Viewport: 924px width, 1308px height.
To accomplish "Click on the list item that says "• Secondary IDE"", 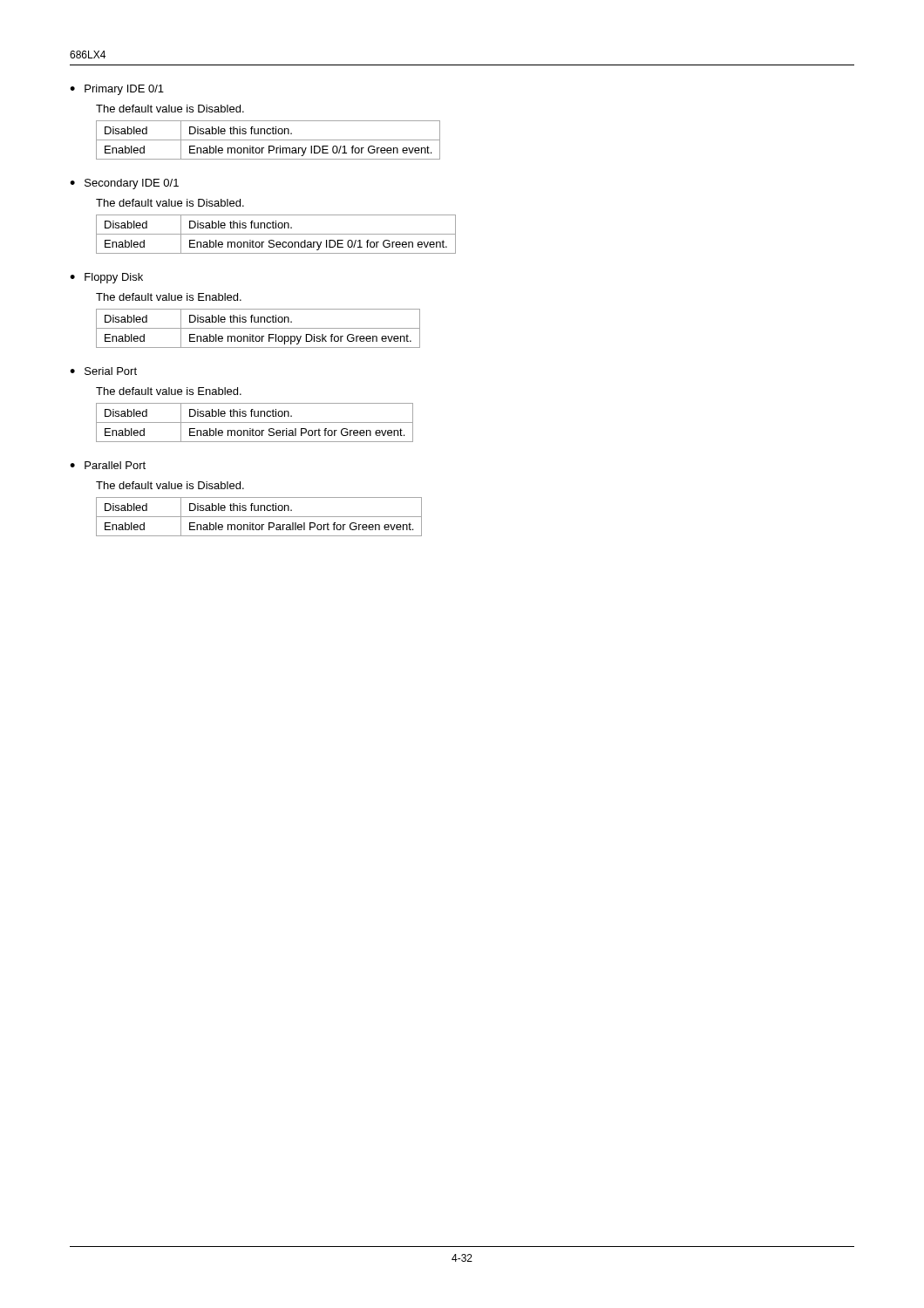I will click(124, 183).
